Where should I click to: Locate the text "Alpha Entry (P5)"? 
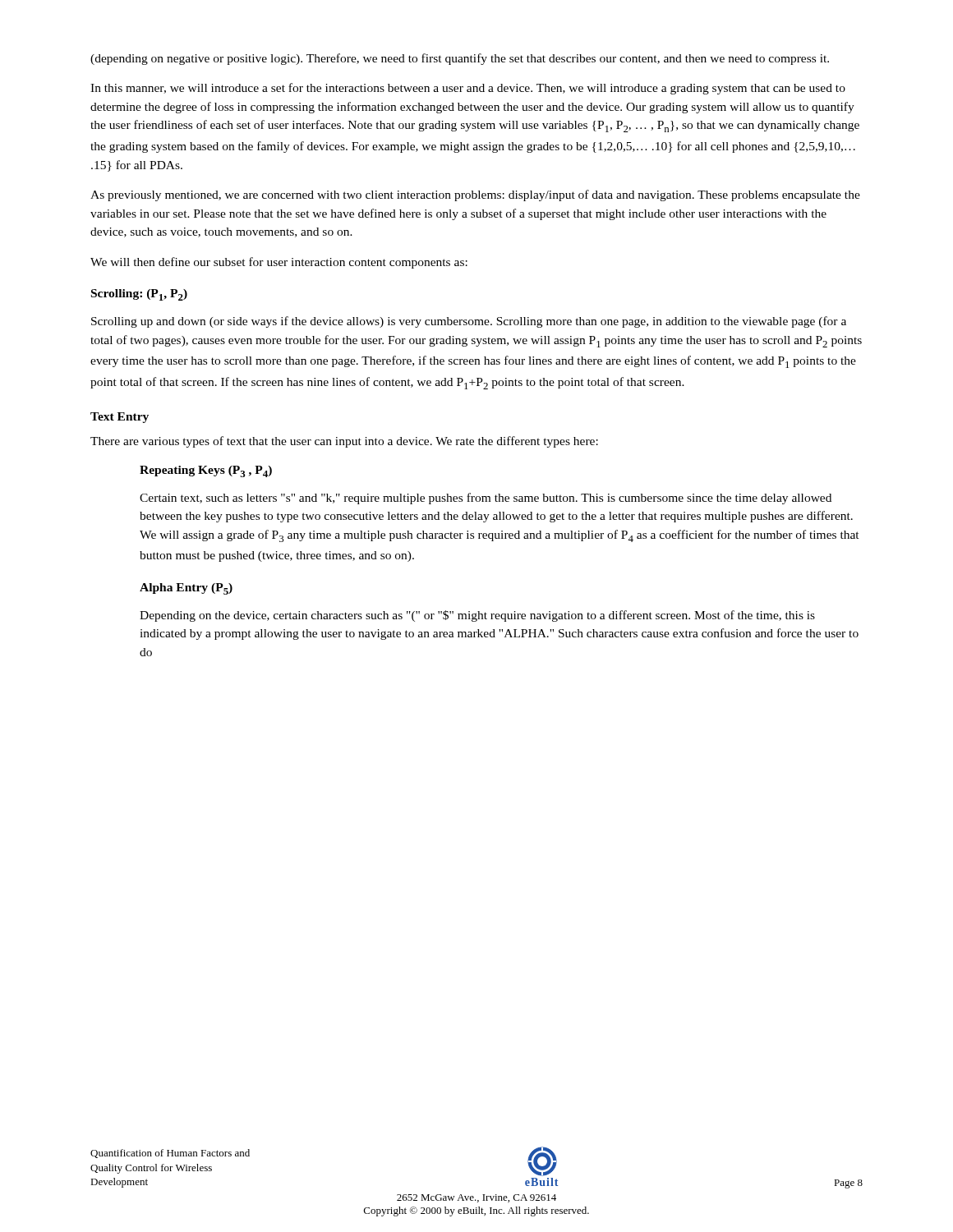point(186,588)
